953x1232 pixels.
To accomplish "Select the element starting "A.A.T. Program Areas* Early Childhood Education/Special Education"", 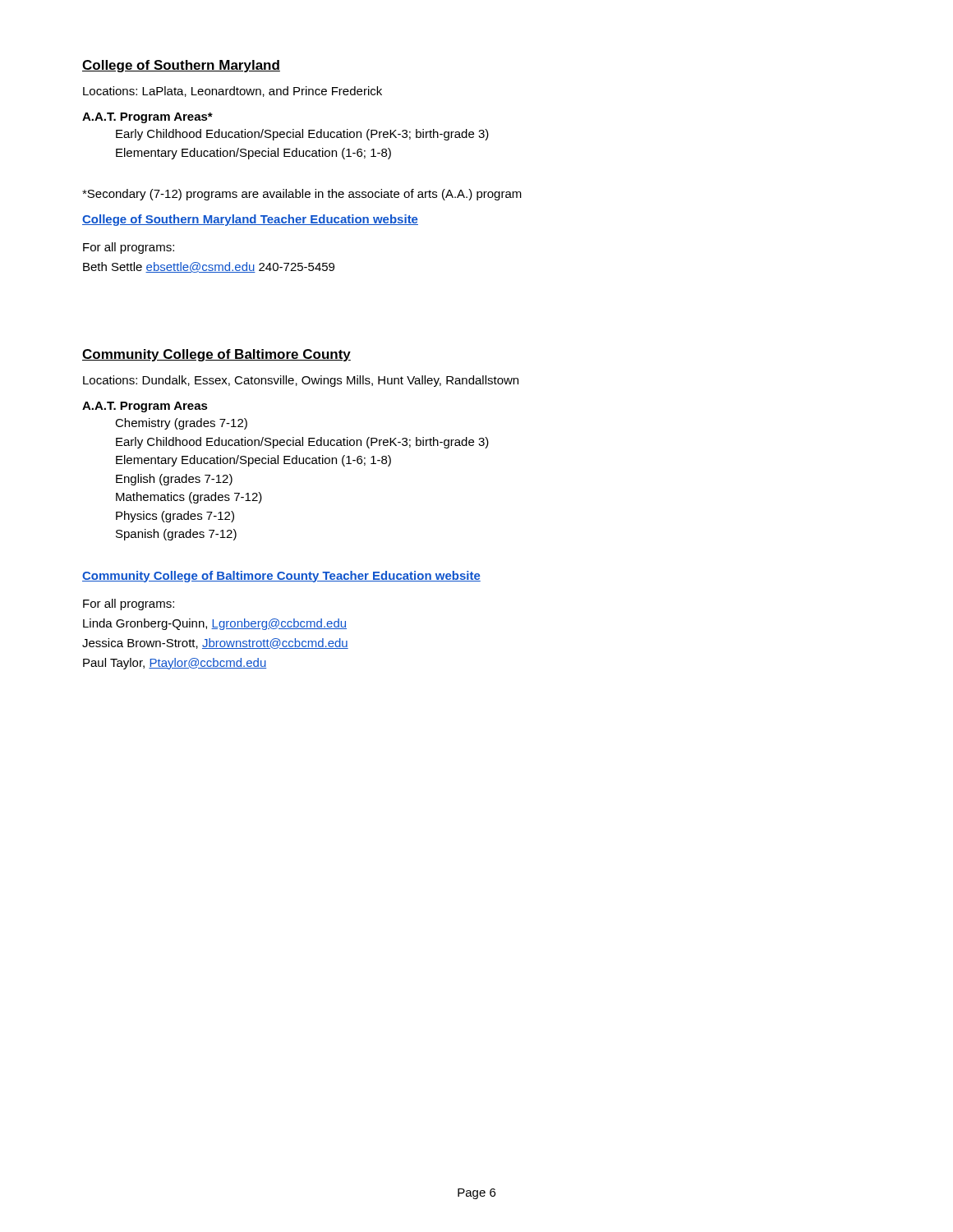I will point(476,136).
